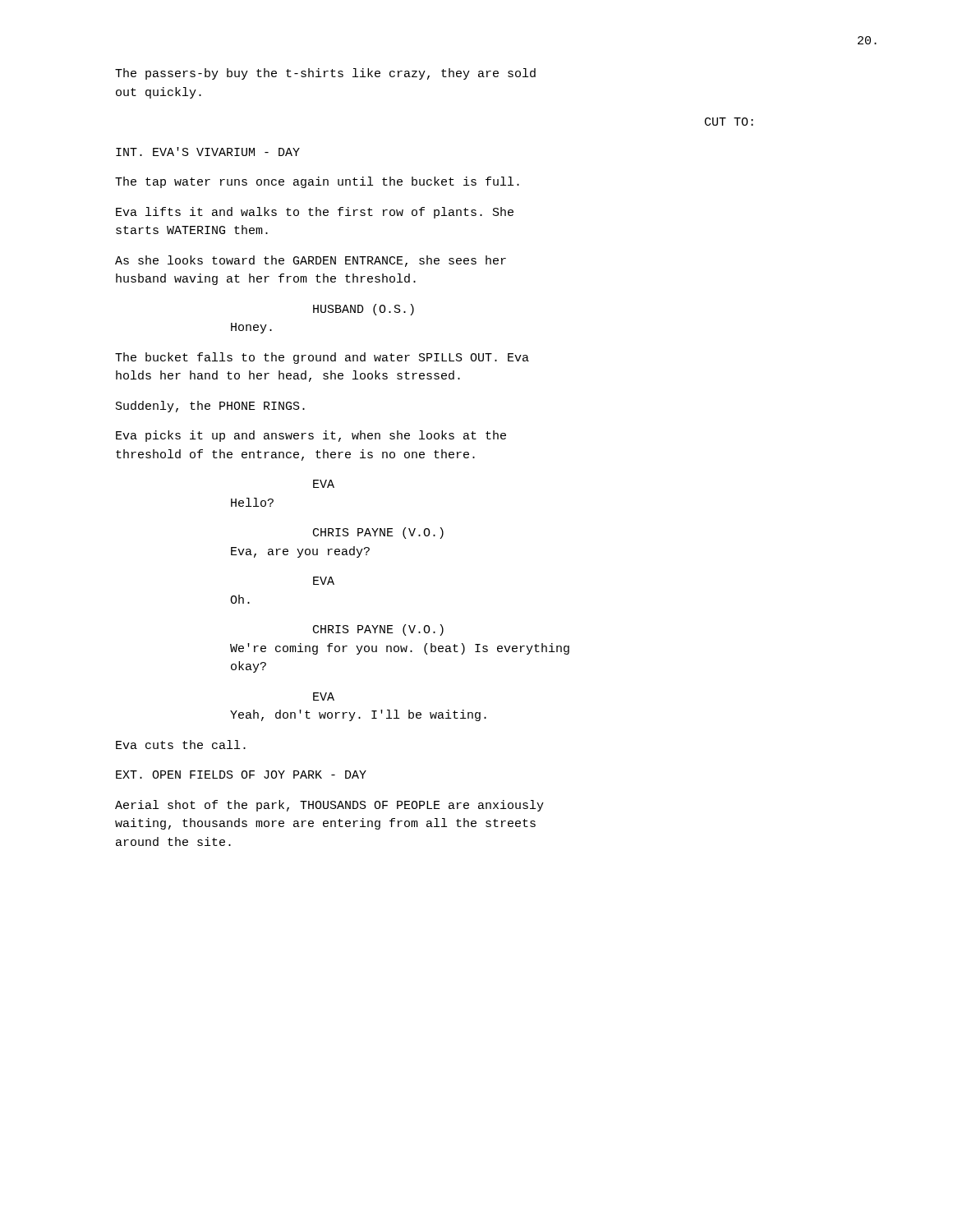953x1232 pixels.
Task: Point to the text starting "HUSBAND (O.S.)"
Action: pos(364,310)
